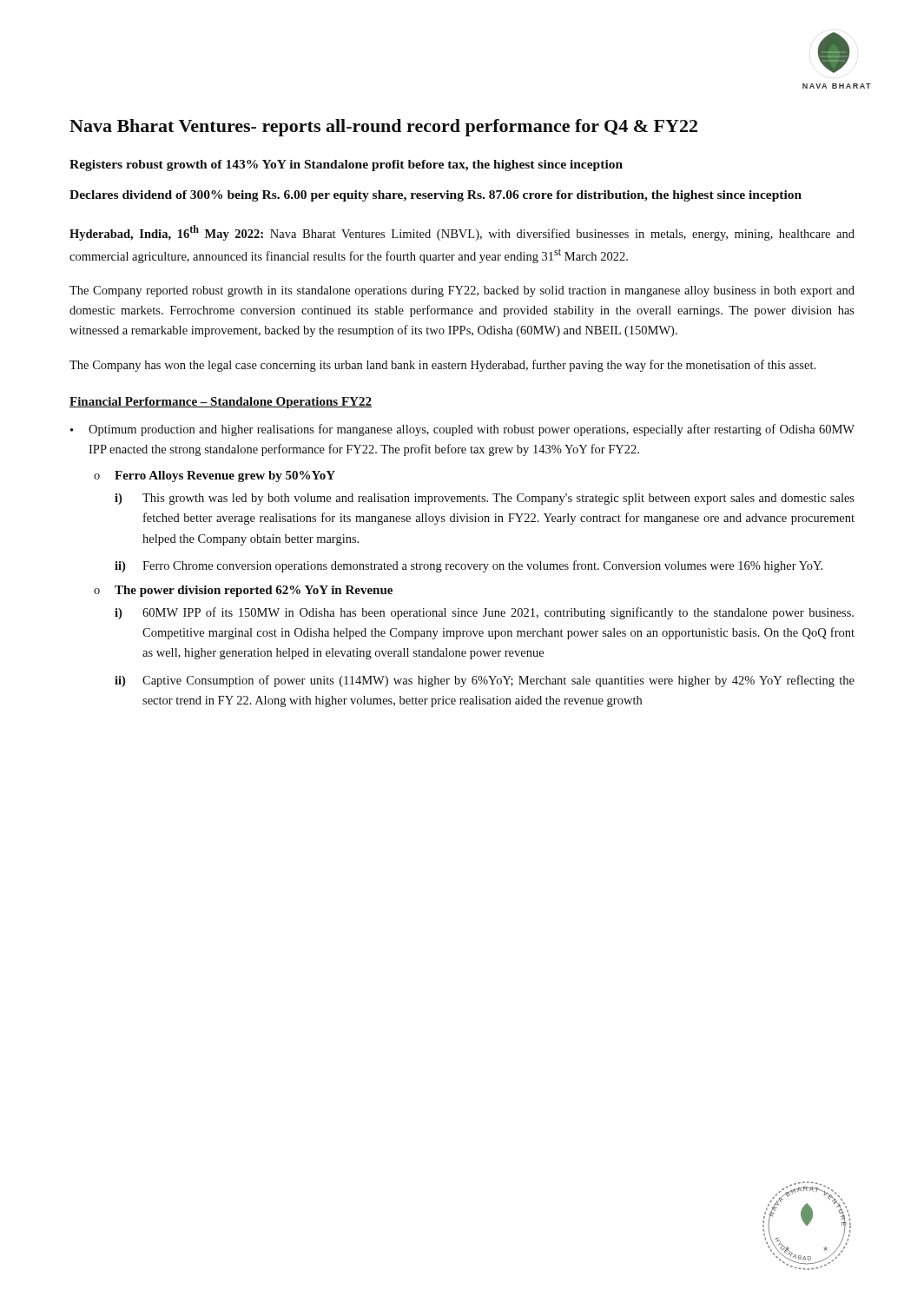Point to the element starting "o Ferro Alloys Revenue grew"

[x=215, y=476]
